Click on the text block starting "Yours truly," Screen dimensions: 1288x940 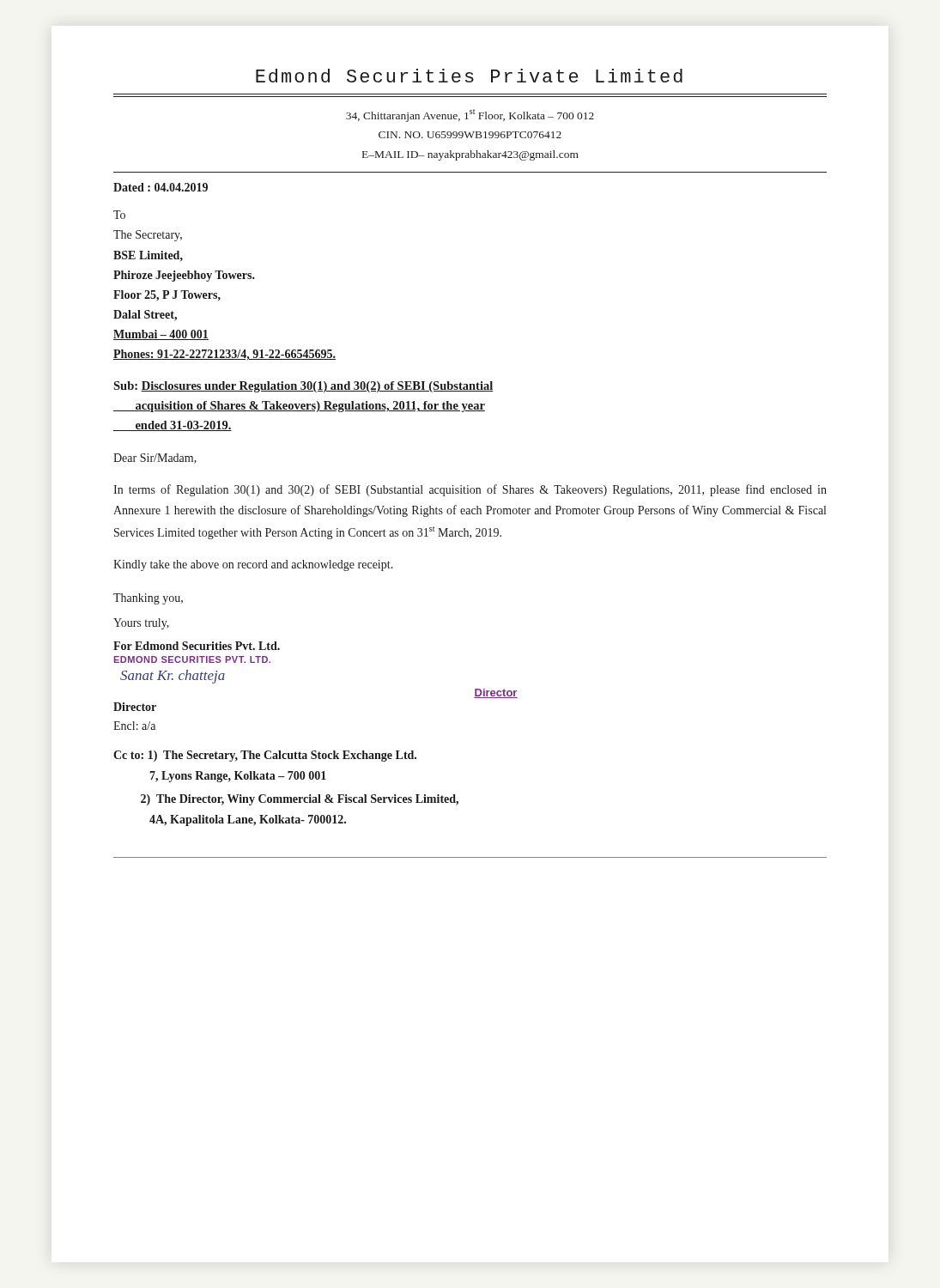point(141,623)
